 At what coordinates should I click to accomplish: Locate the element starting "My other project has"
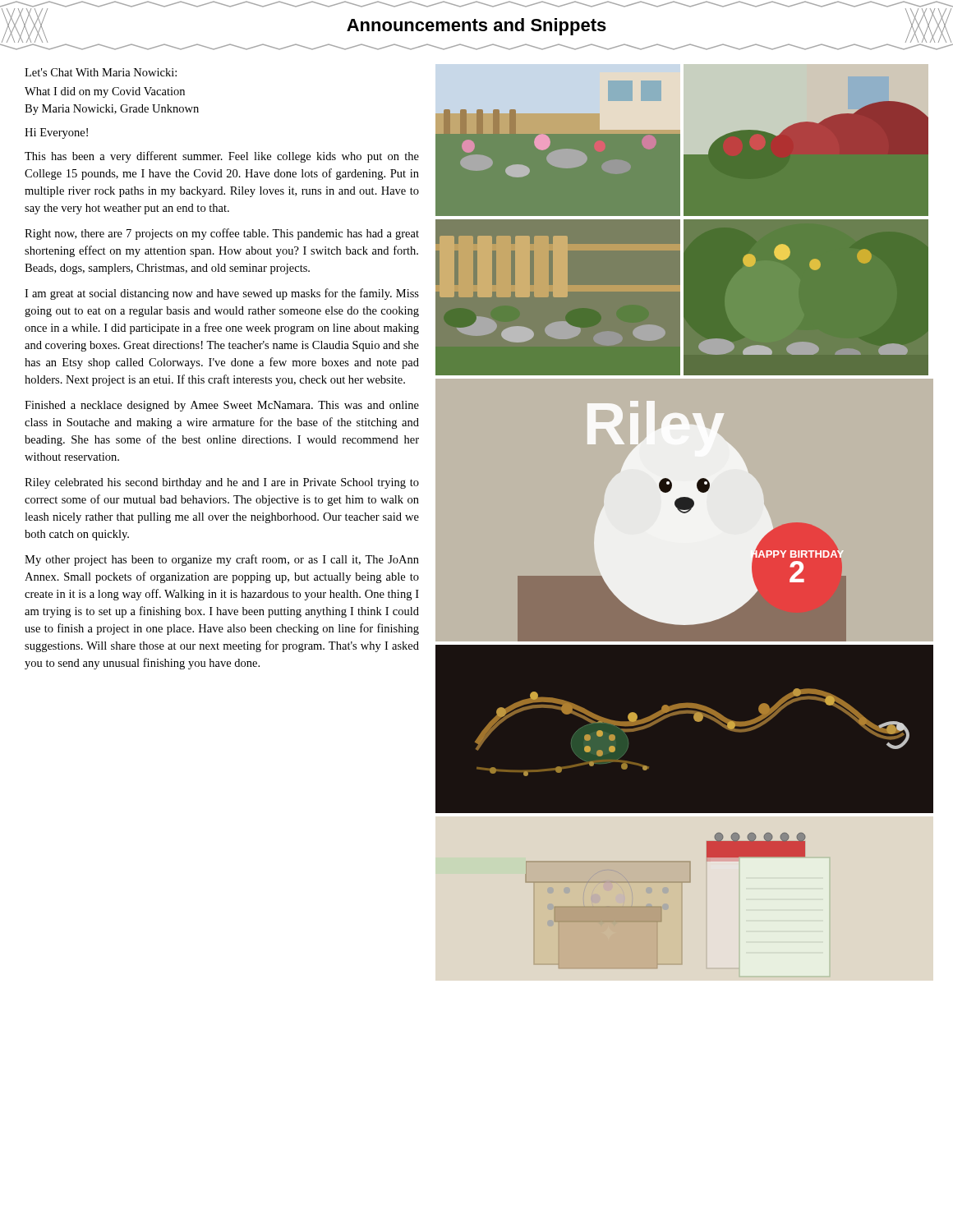click(x=222, y=611)
